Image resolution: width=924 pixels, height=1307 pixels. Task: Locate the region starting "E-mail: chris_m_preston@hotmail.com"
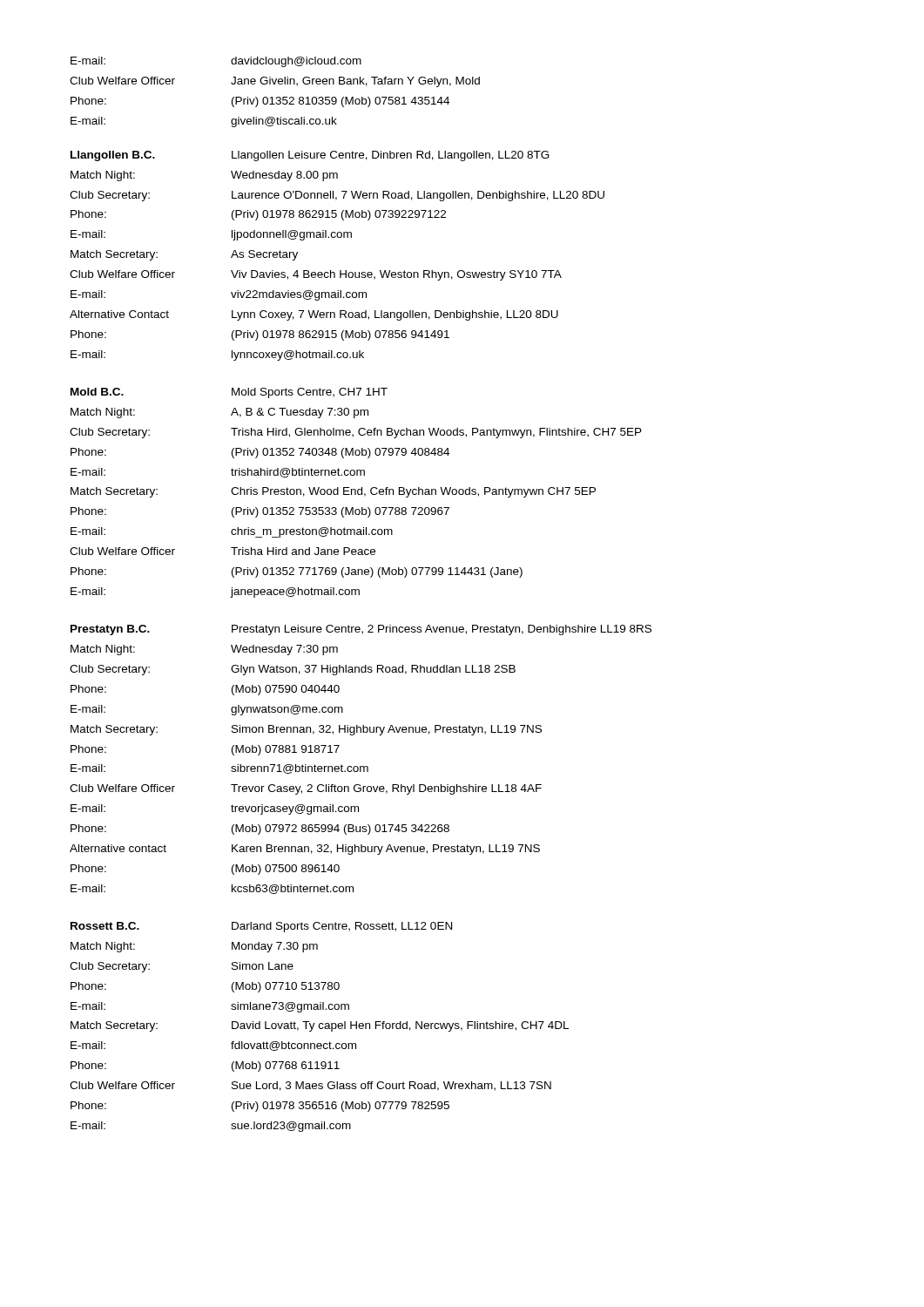coord(232,532)
